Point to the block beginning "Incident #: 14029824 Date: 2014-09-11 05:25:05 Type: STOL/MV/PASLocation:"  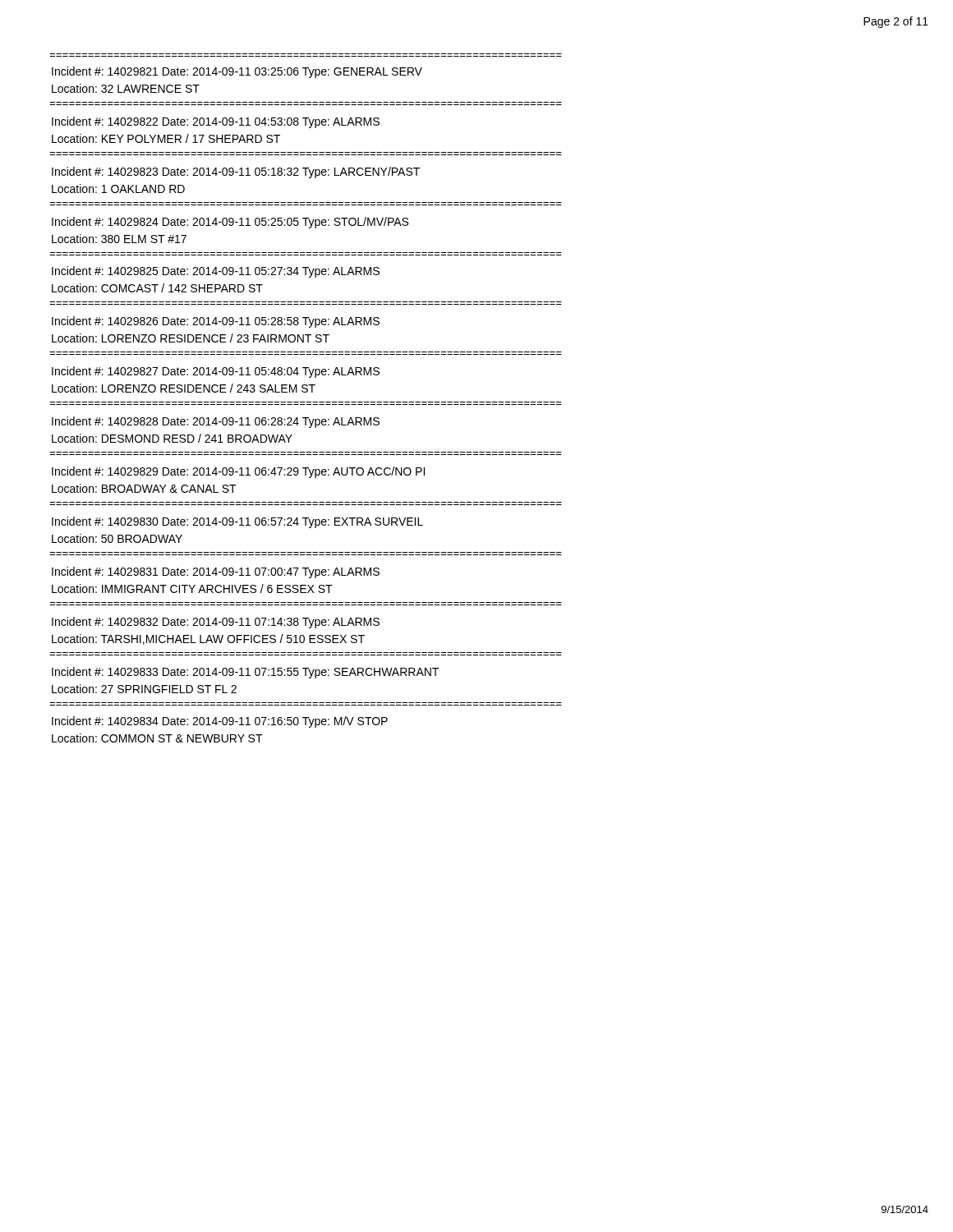230,223
